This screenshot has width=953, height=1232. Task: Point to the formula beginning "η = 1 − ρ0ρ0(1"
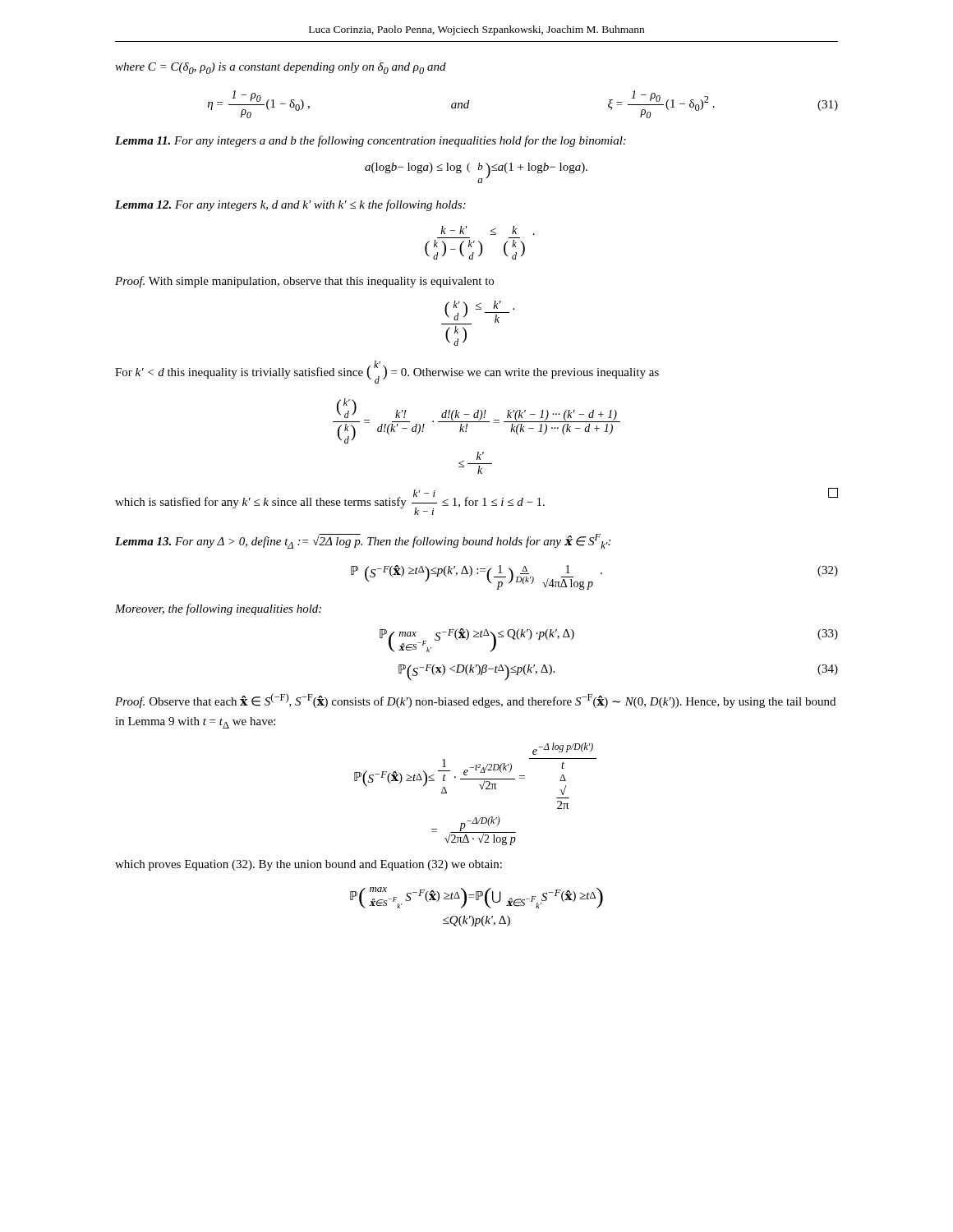(476, 105)
